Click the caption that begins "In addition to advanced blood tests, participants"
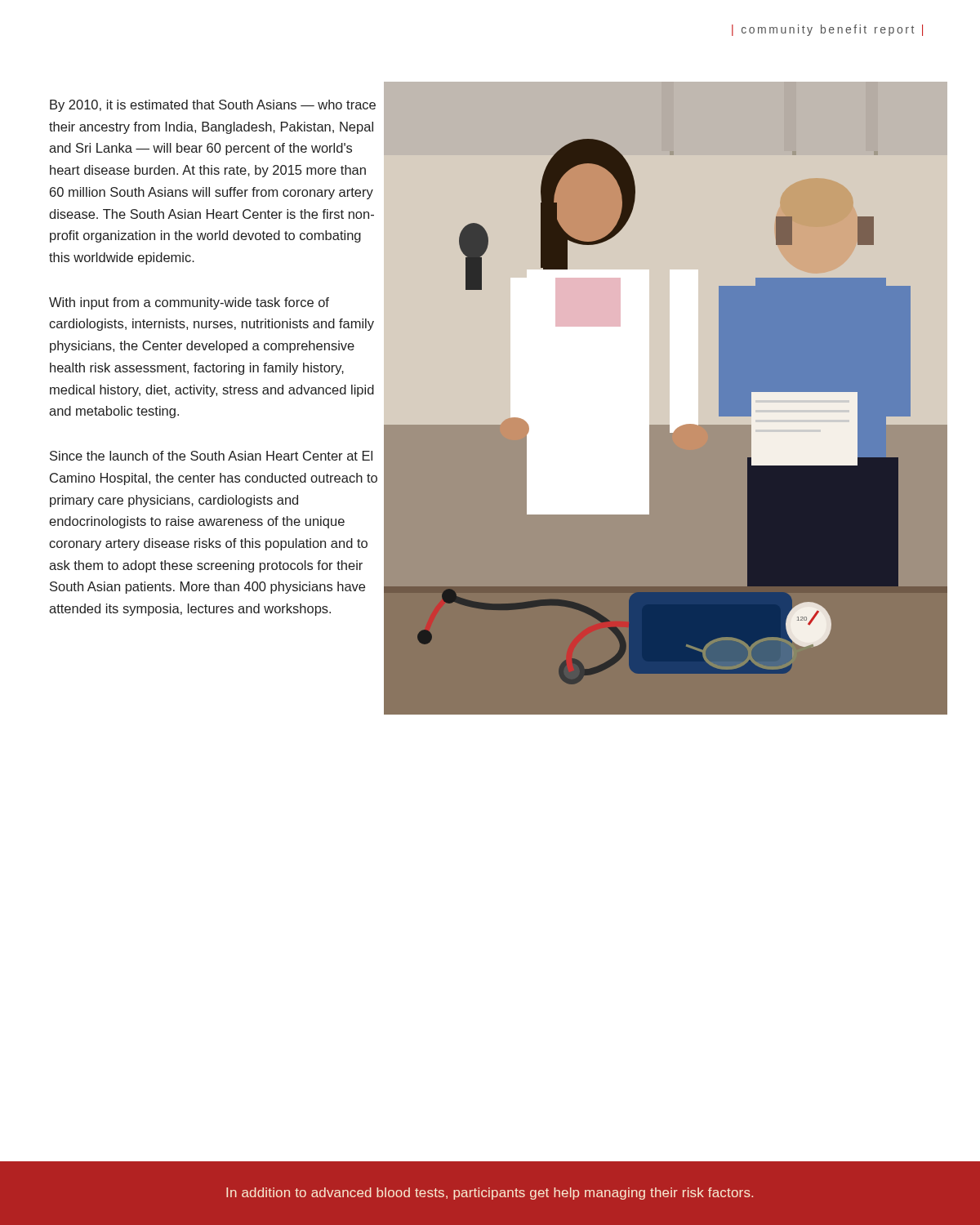 [x=490, y=1193]
